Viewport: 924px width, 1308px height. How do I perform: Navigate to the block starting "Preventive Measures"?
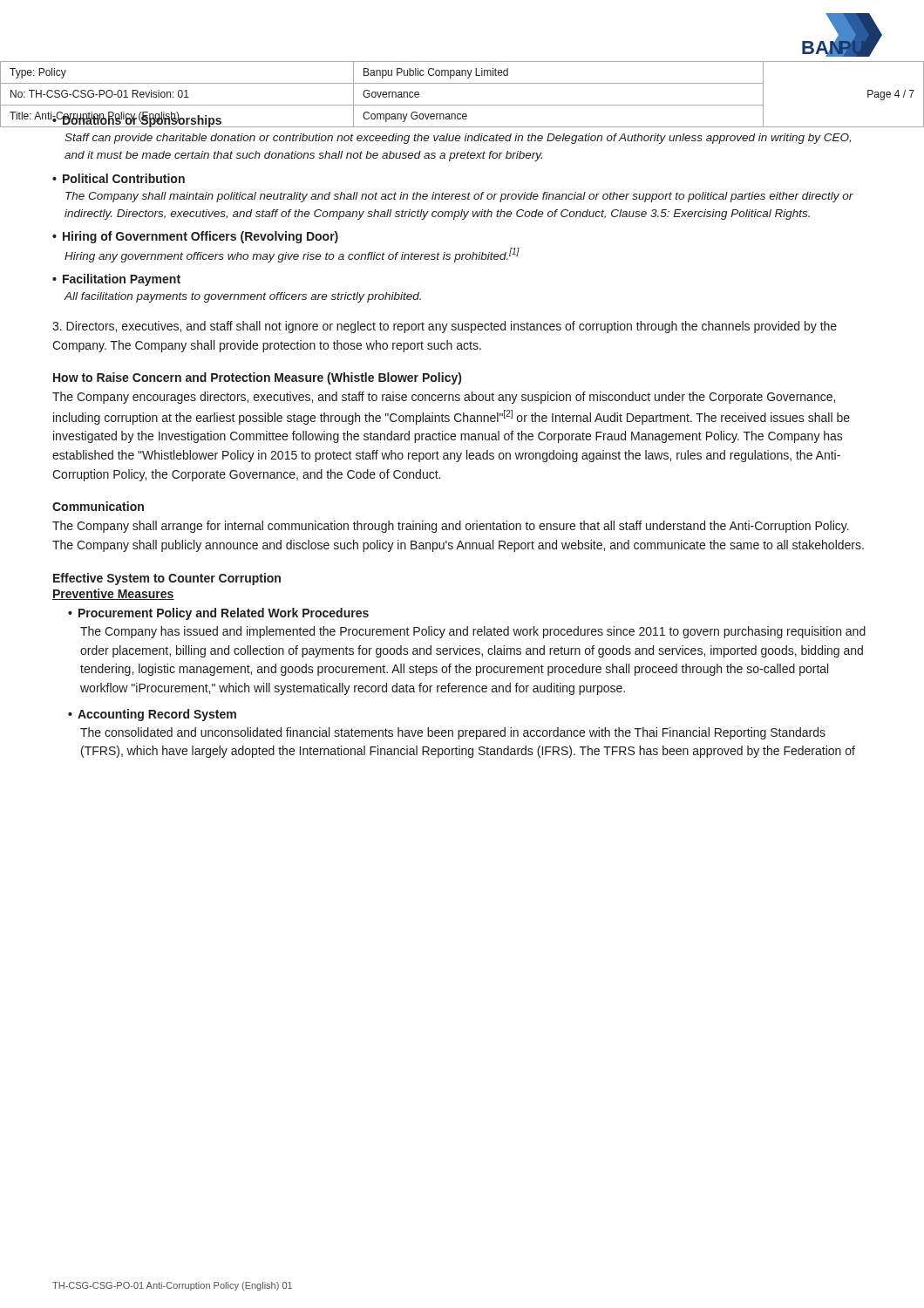click(x=113, y=594)
